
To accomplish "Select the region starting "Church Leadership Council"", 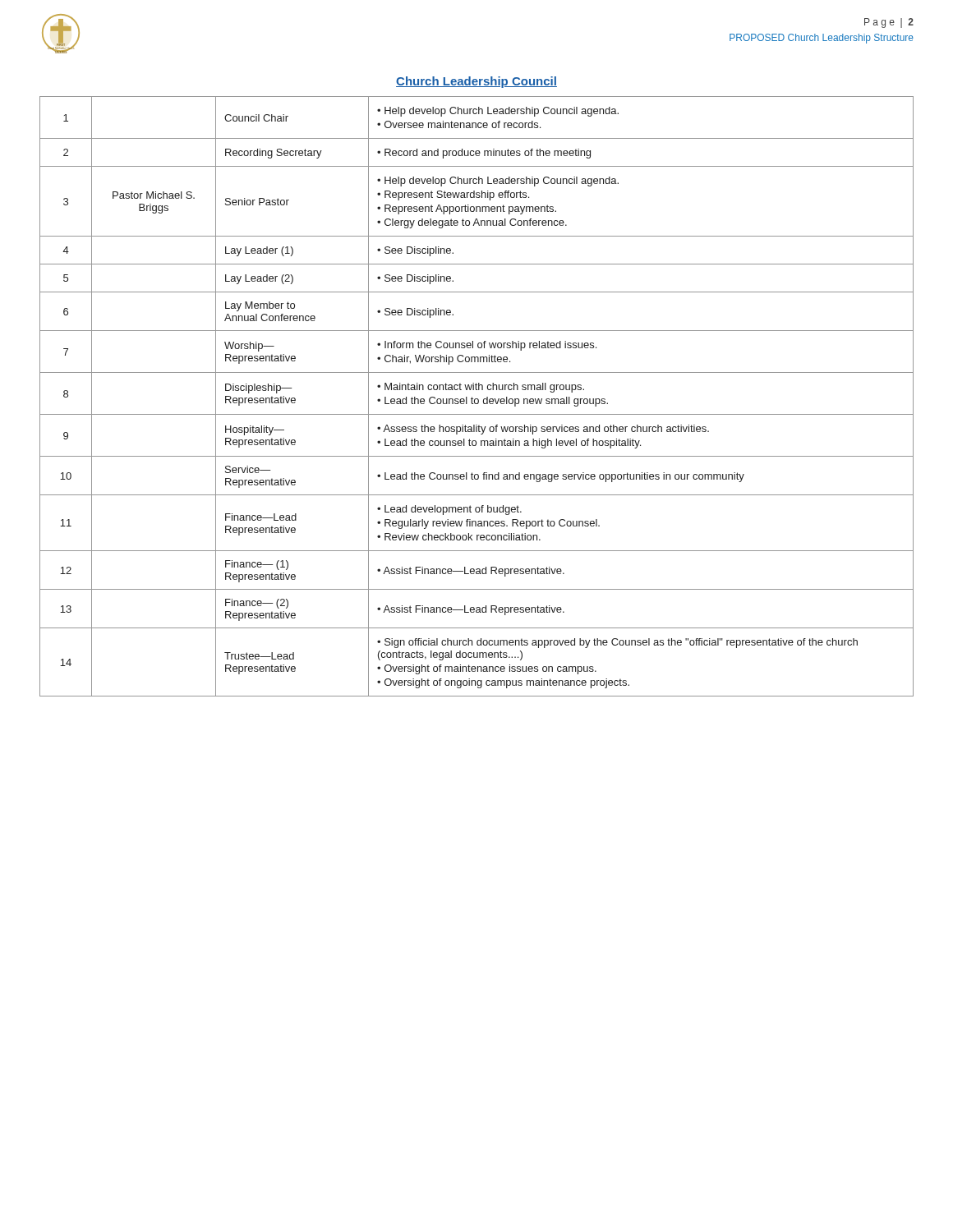I will point(476,81).
